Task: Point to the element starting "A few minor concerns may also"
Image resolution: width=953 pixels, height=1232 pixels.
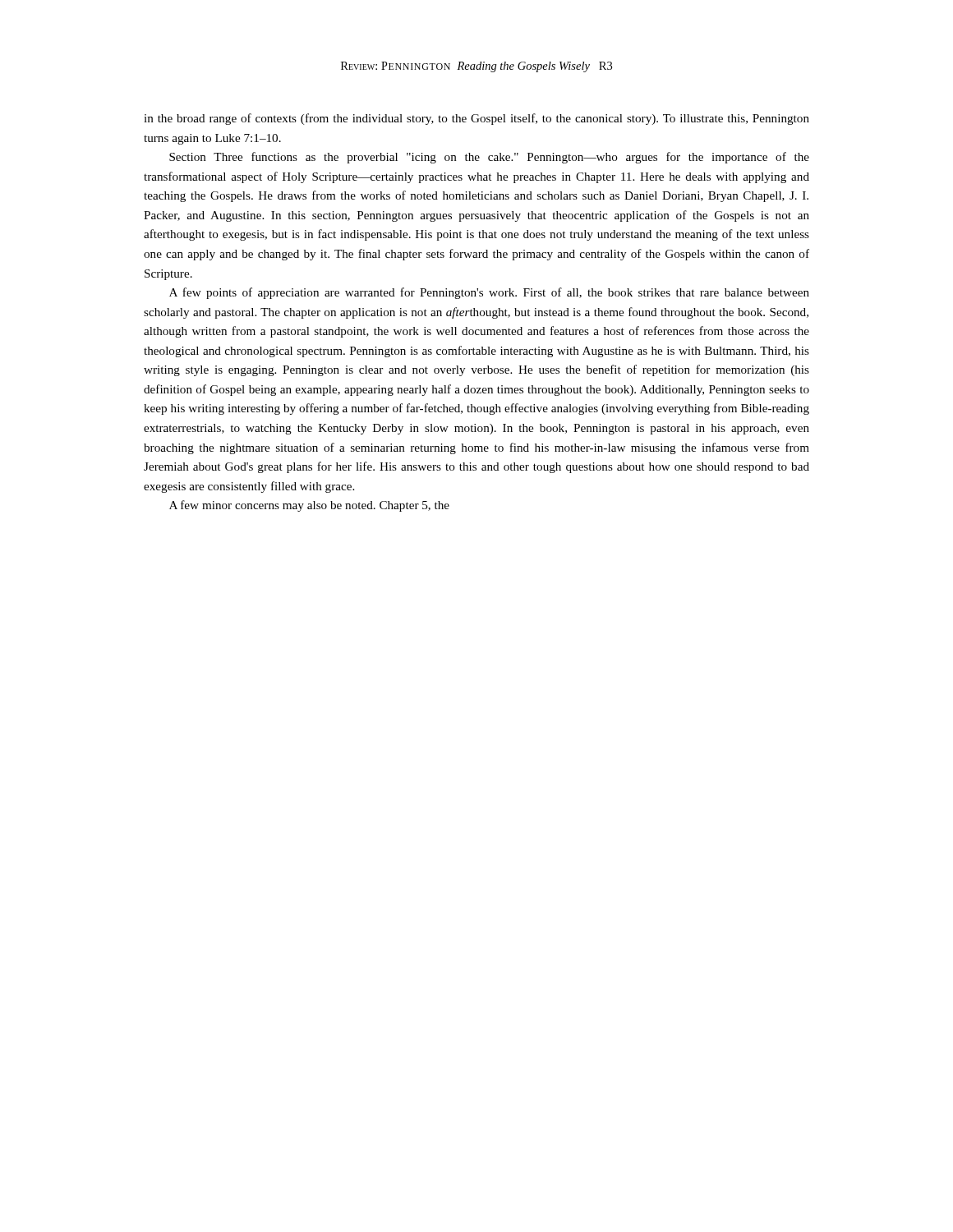Action: point(309,506)
